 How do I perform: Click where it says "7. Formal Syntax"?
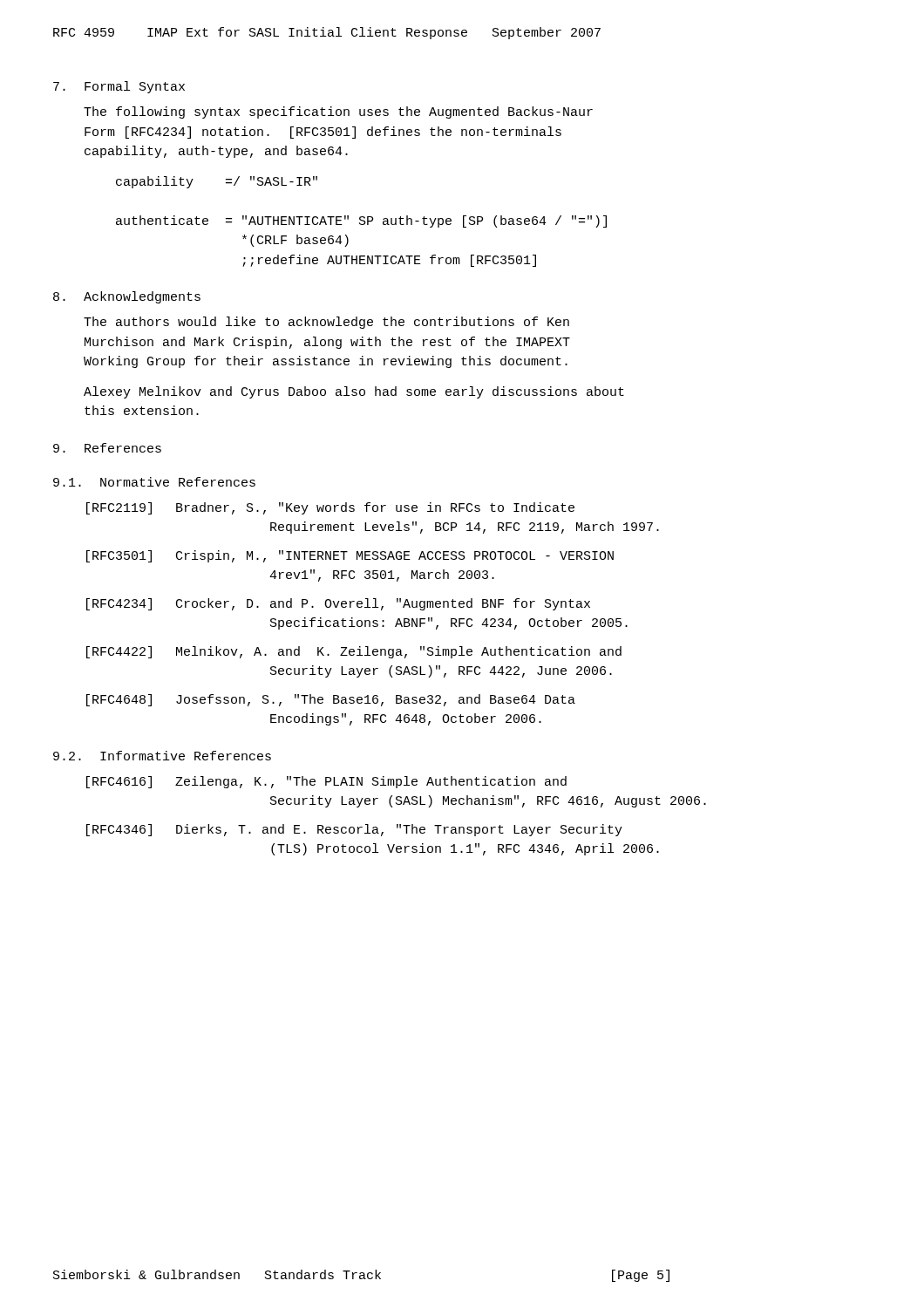click(119, 88)
